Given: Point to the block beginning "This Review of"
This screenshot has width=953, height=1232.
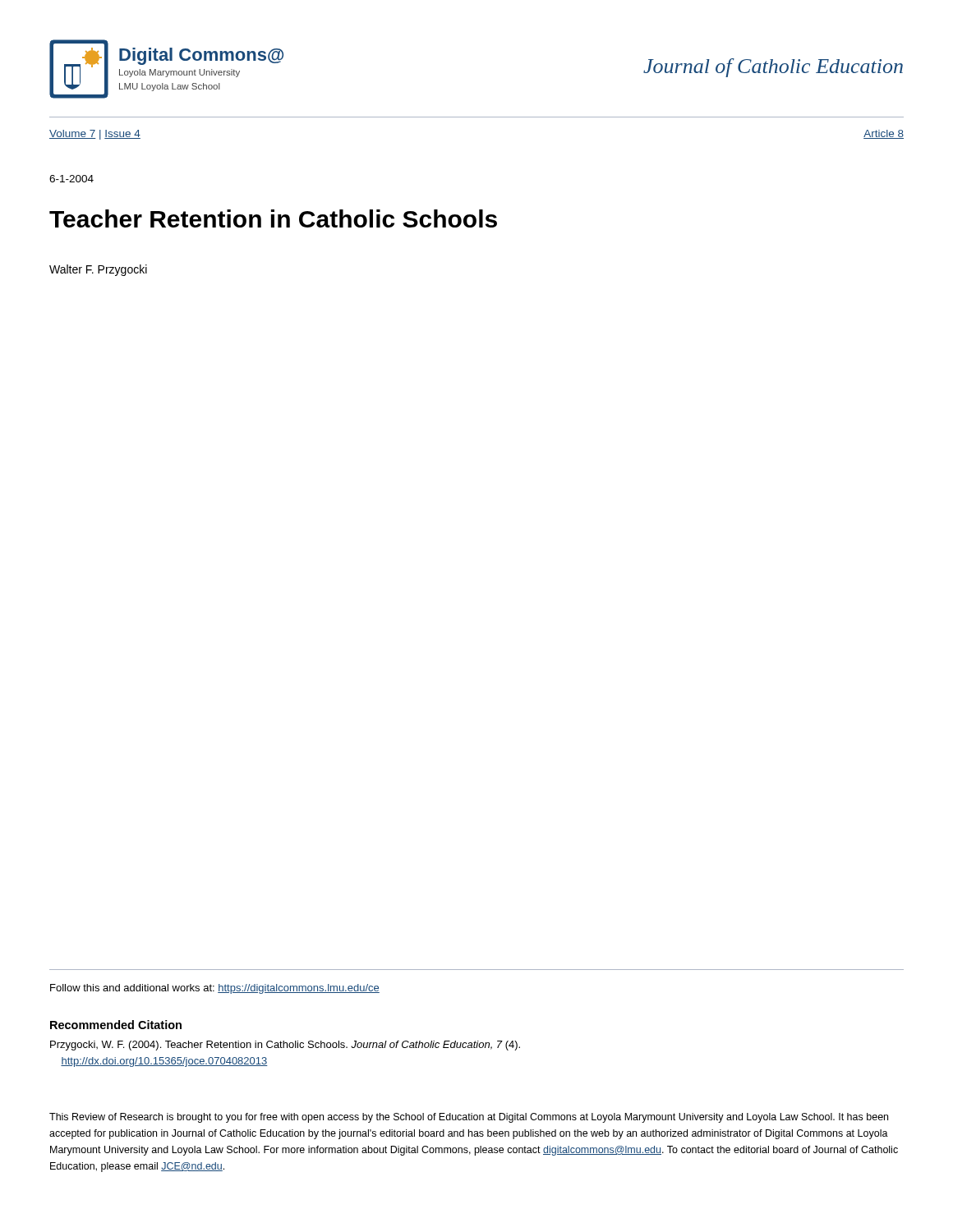Looking at the screenshot, I should tap(474, 1142).
